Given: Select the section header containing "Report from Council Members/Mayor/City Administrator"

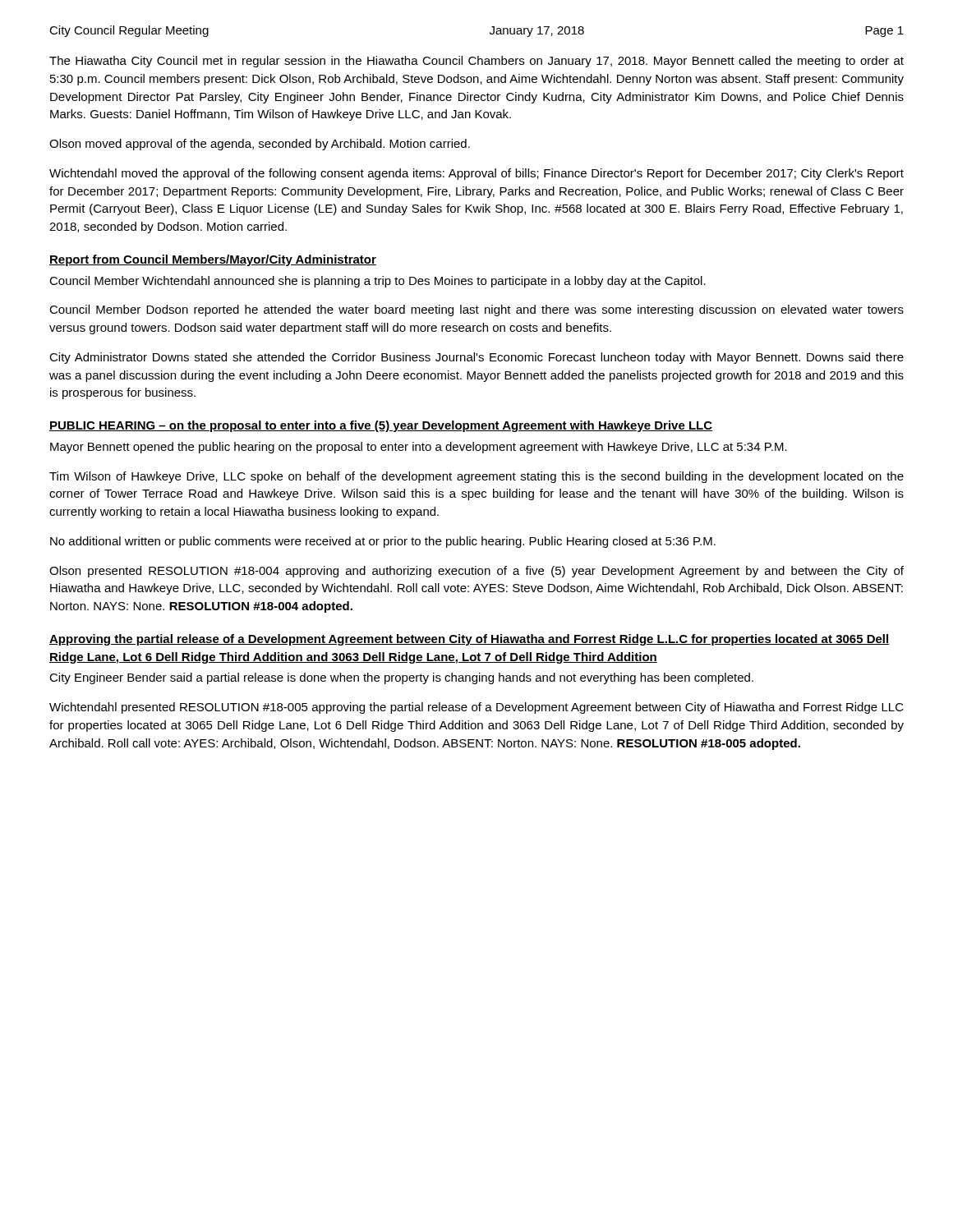Looking at the screenshot, I should click(213, 260).
